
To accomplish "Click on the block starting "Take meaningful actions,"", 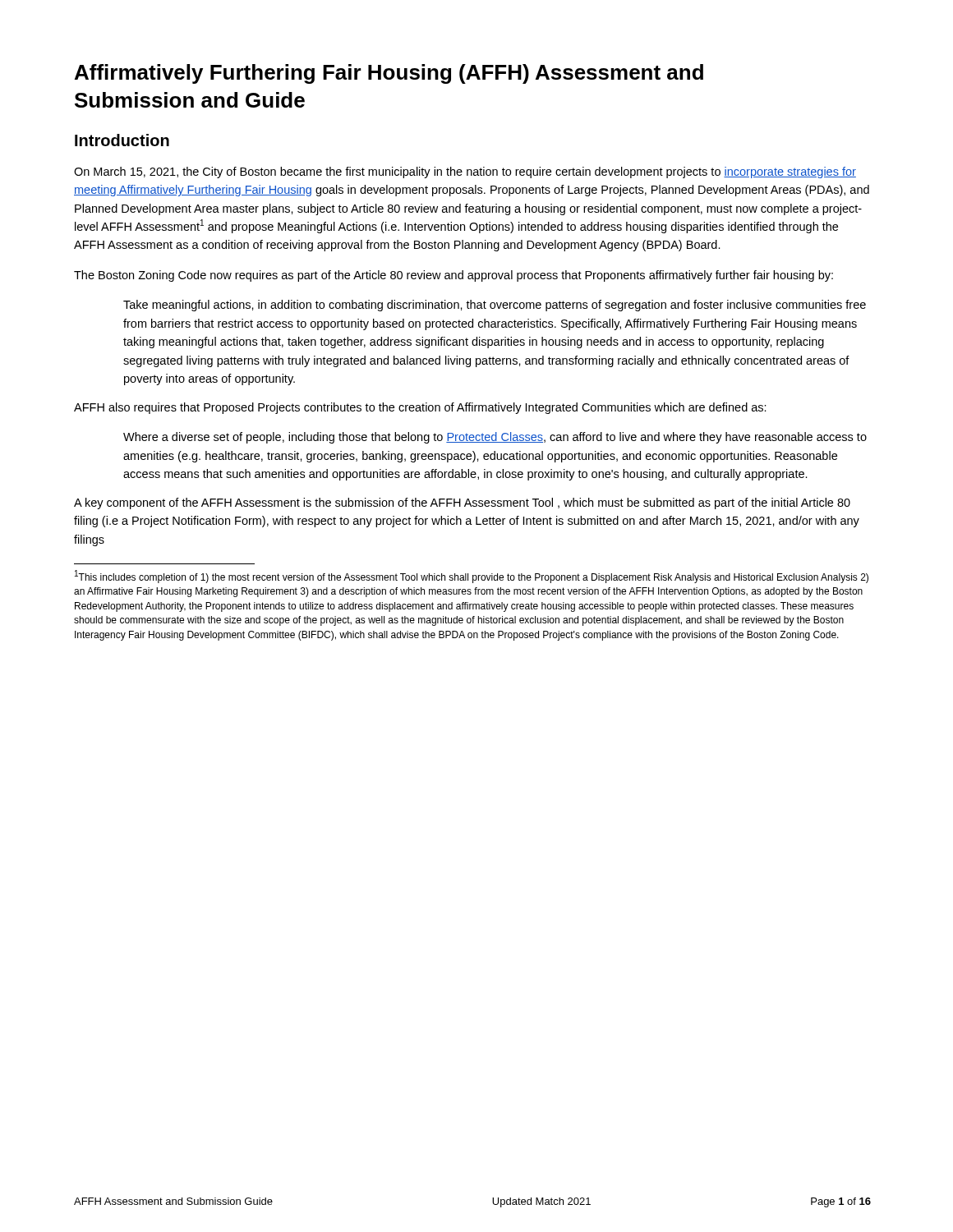I will [x=495, y=342].
